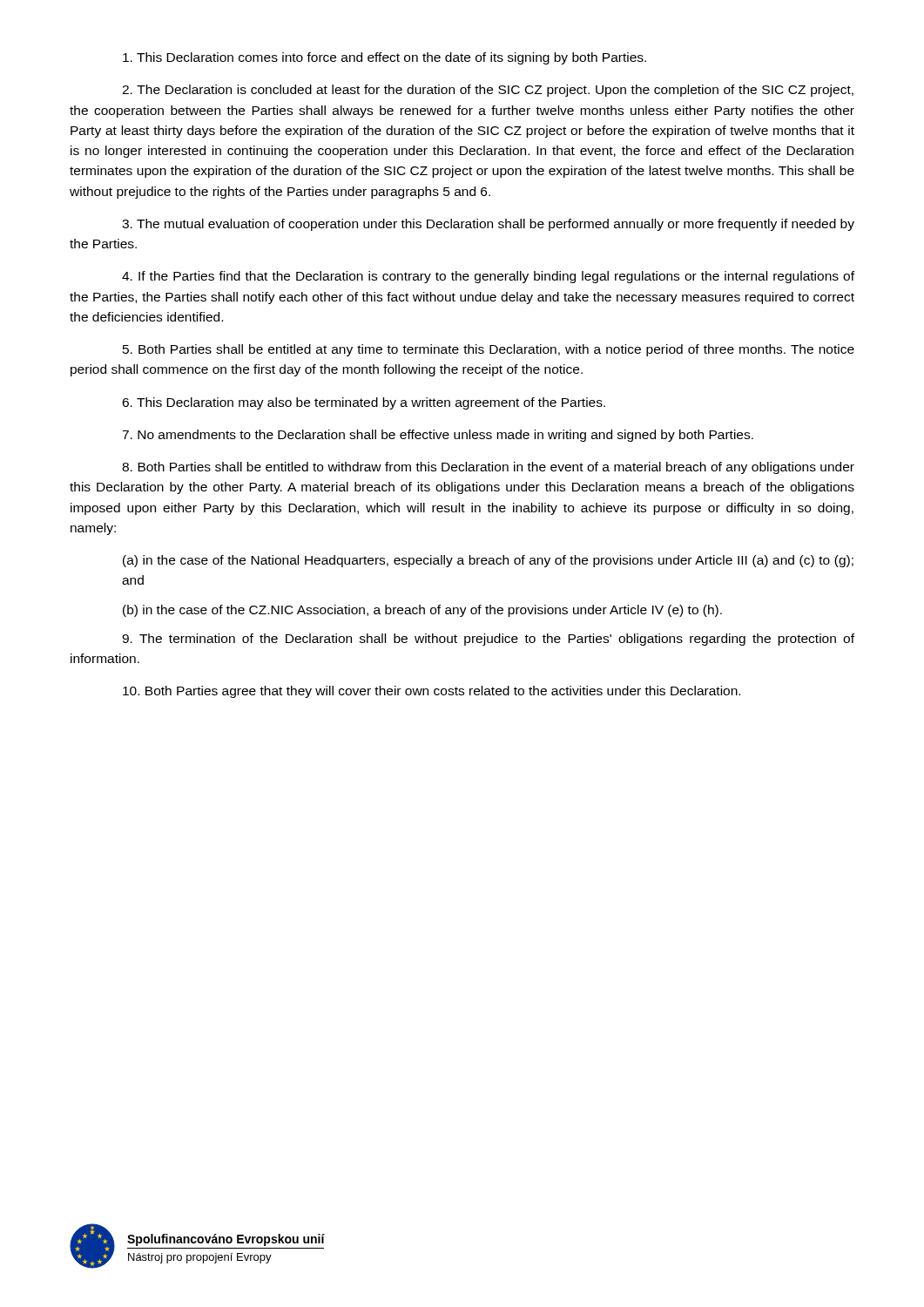Find the list item that says "(a) in the case of the National"
924x1307 pixels.
488,570
